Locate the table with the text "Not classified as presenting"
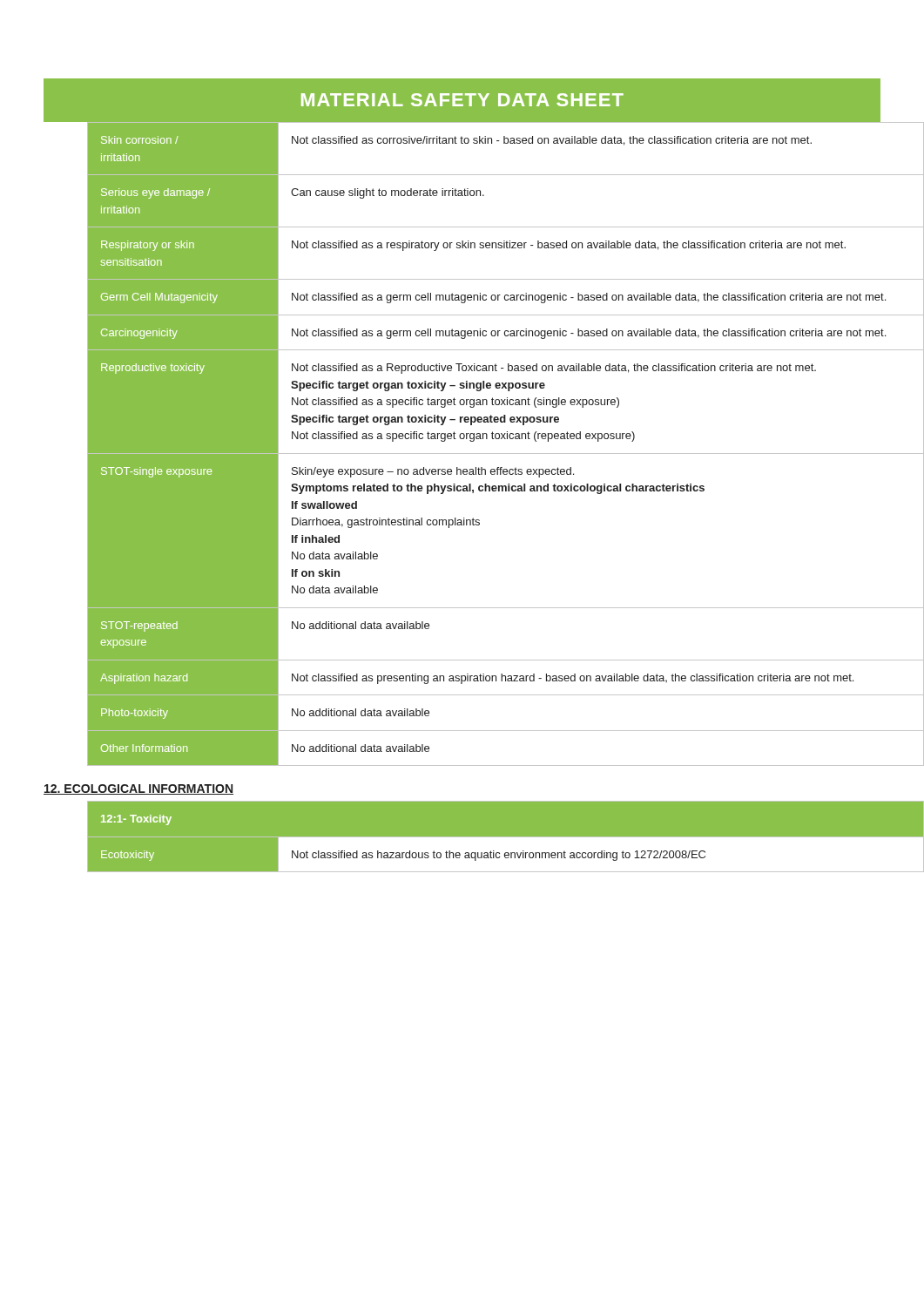 [462, 444]
